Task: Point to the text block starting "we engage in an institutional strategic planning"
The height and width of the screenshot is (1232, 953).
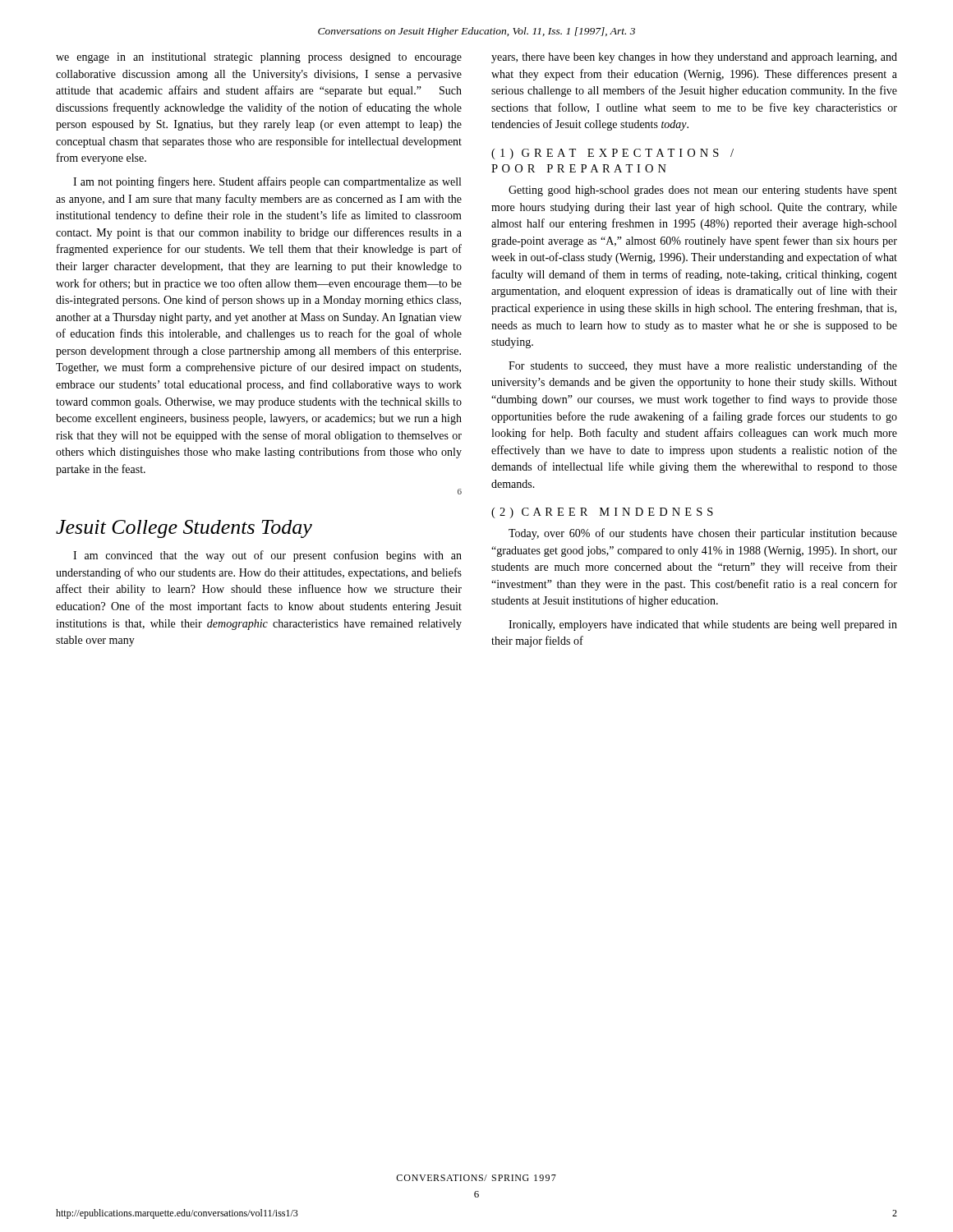Action: [259, 108]
